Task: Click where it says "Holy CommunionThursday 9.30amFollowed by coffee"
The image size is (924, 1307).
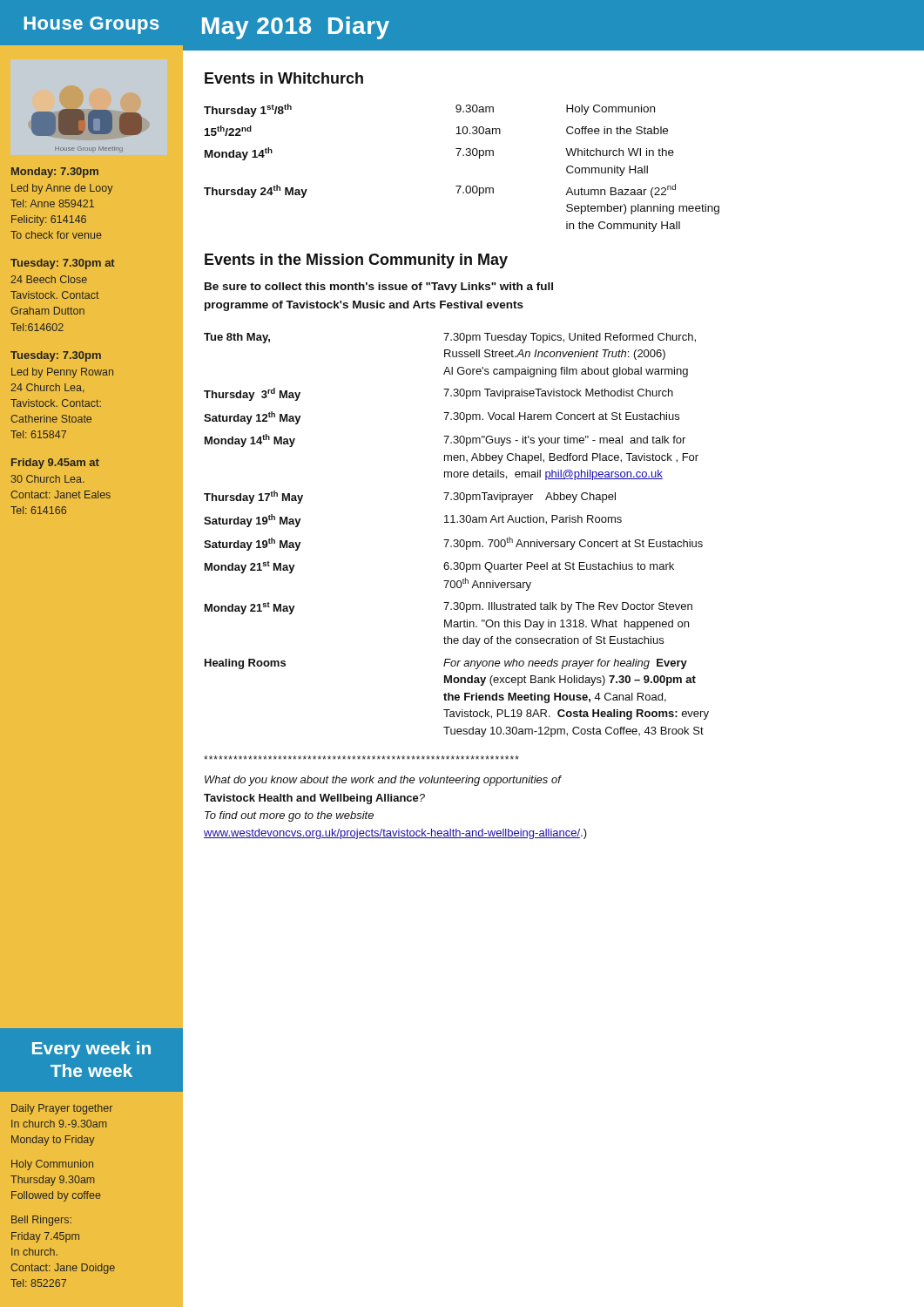Action: coord(91,1180)
